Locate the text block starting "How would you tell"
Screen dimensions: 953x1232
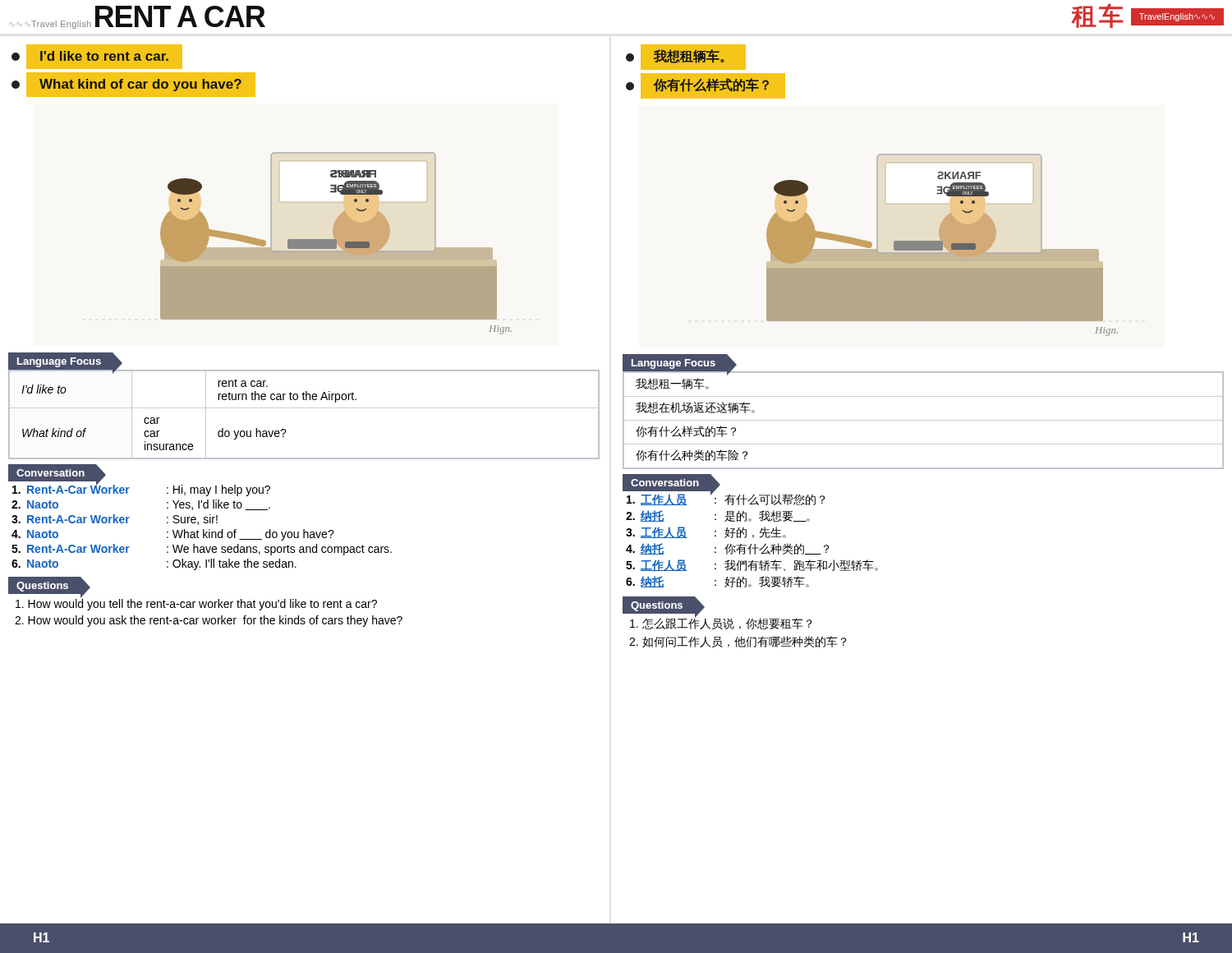point(307,612)
